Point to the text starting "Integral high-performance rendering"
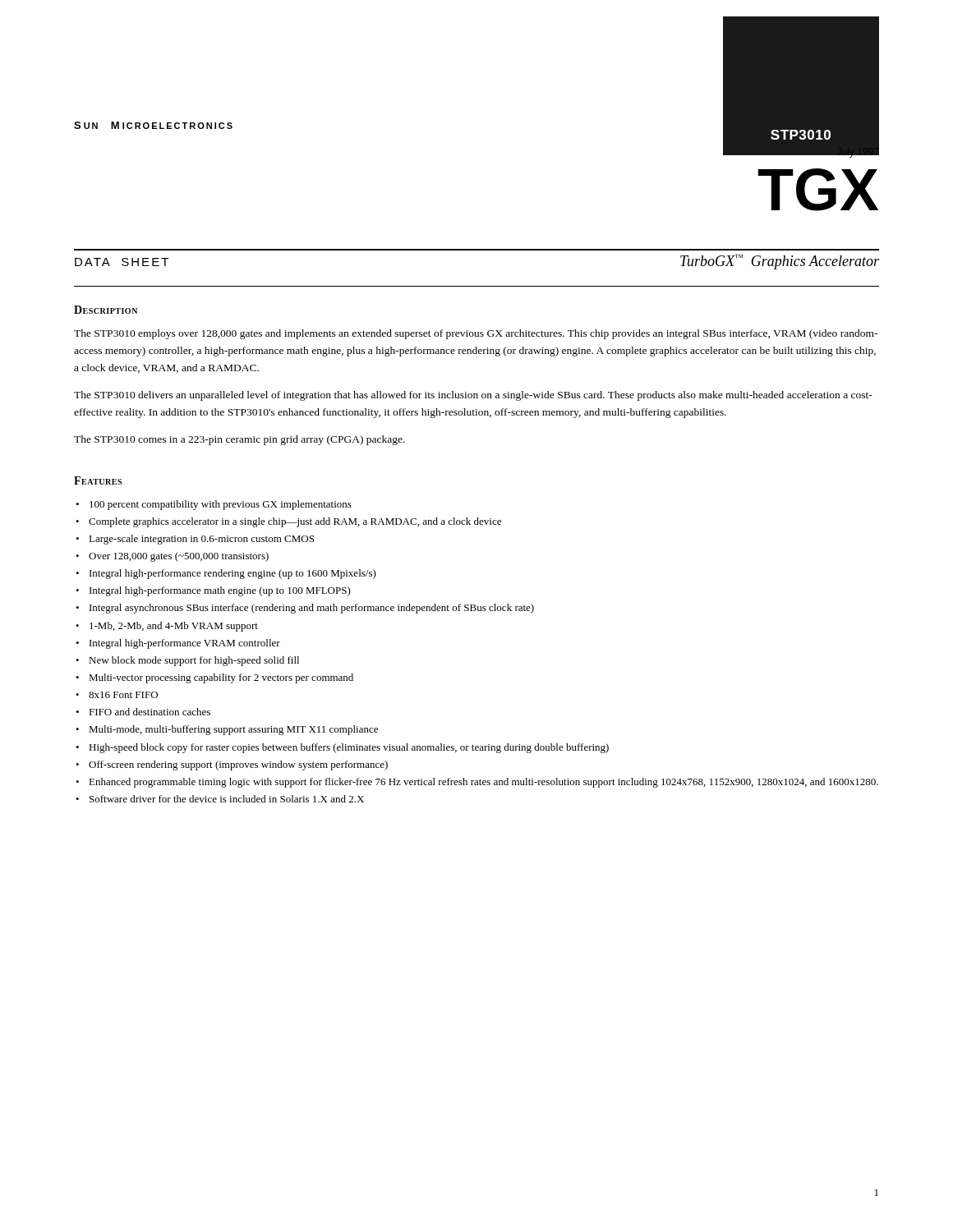 tap(232, 573)
